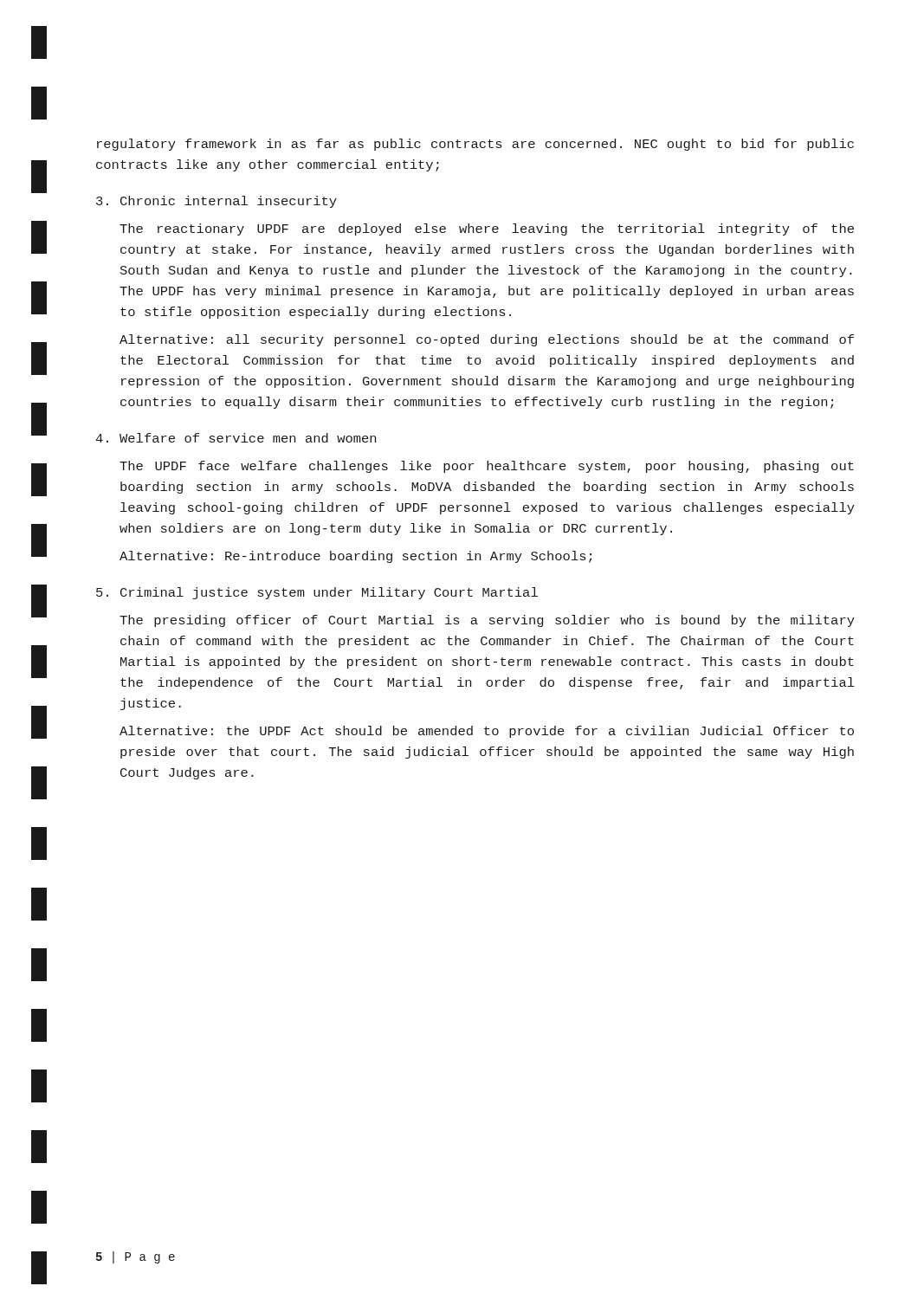Viewport: 924px width, 1299px height.
Task: Select the passage starting "4. Welfare of service men"
Action: click(475, 498)
